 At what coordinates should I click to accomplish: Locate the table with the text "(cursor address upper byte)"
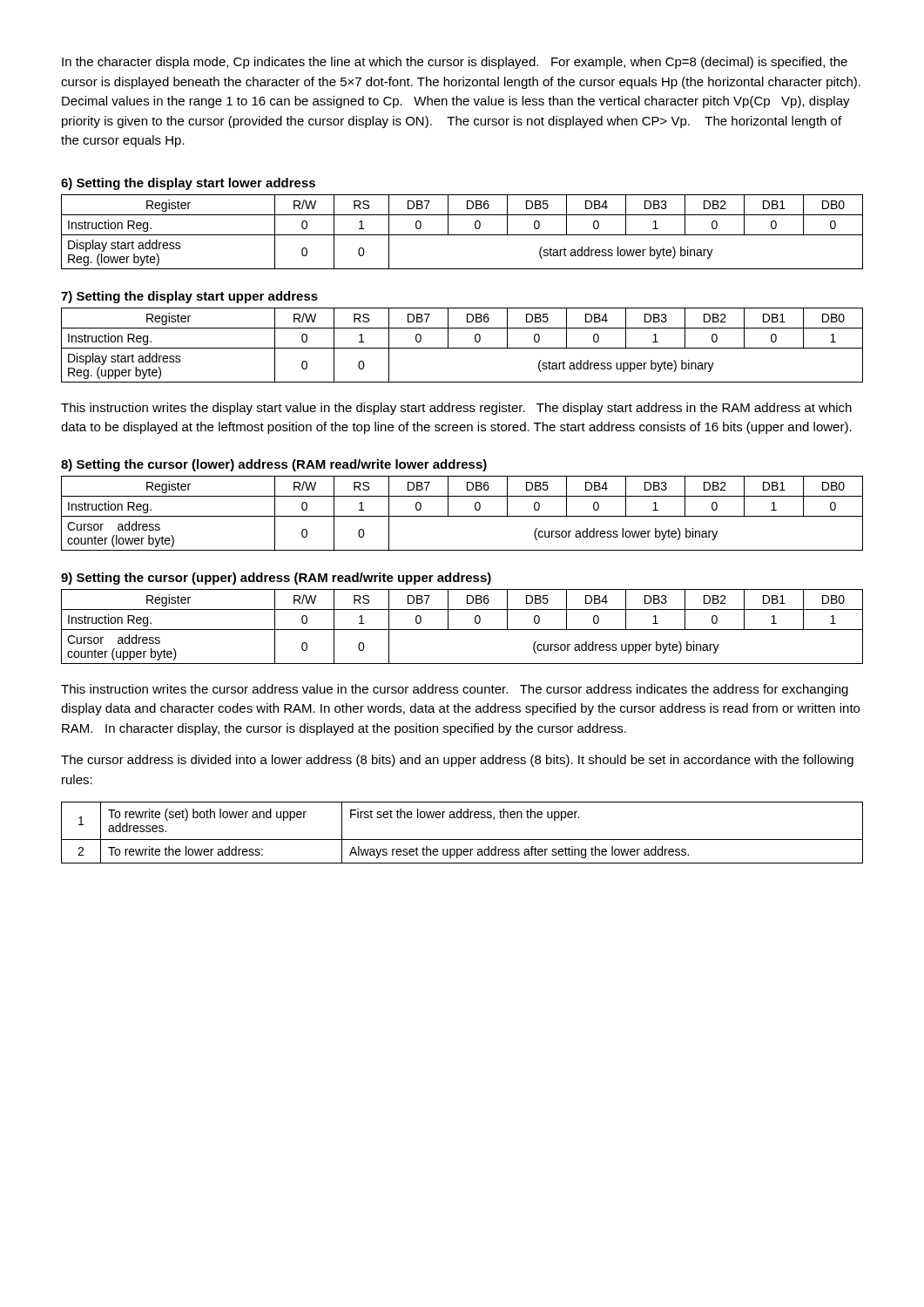pos(462,626)
